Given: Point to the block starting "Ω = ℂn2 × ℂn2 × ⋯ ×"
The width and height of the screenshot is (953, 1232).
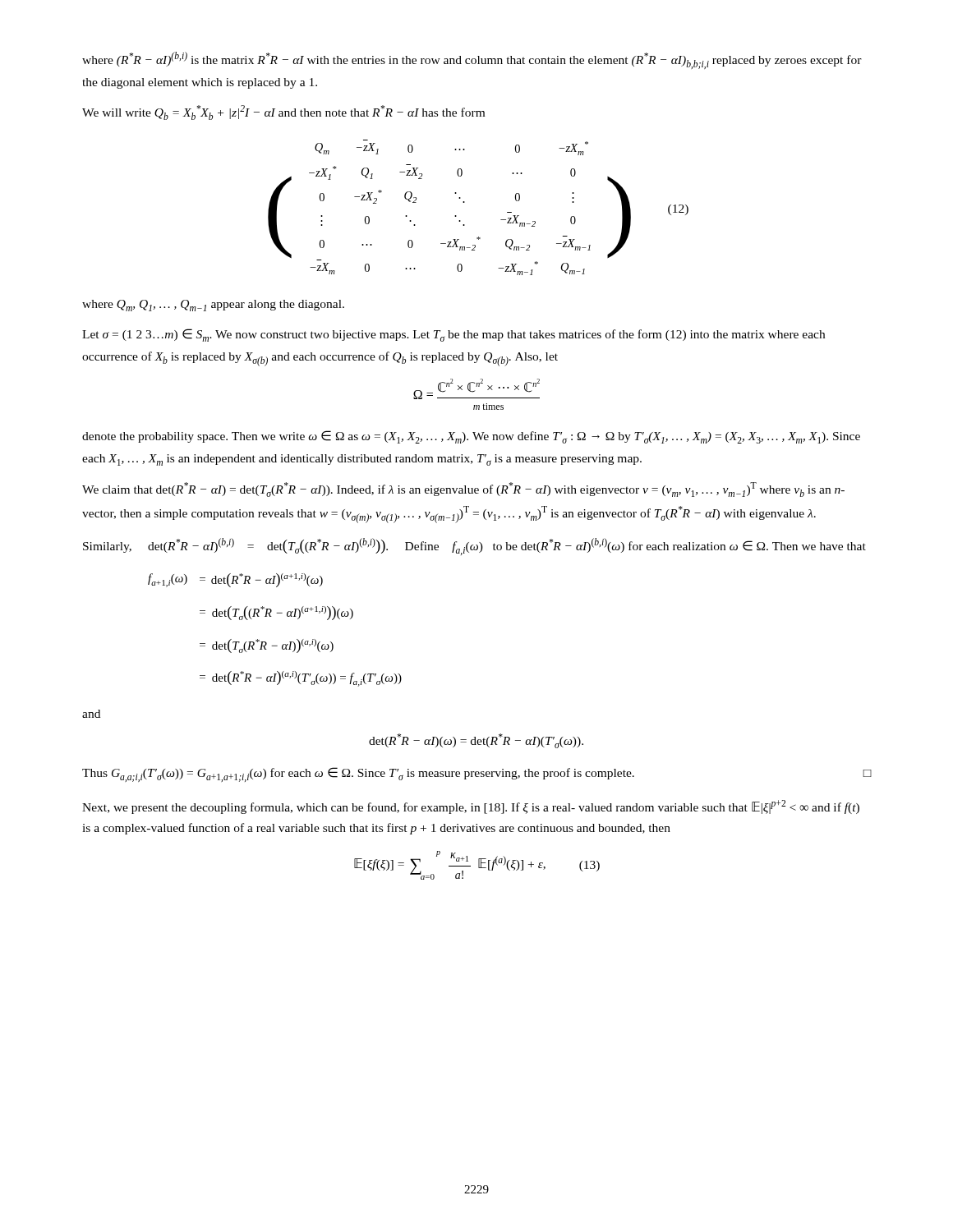Looking at the screenshot, I should point(476,395).
